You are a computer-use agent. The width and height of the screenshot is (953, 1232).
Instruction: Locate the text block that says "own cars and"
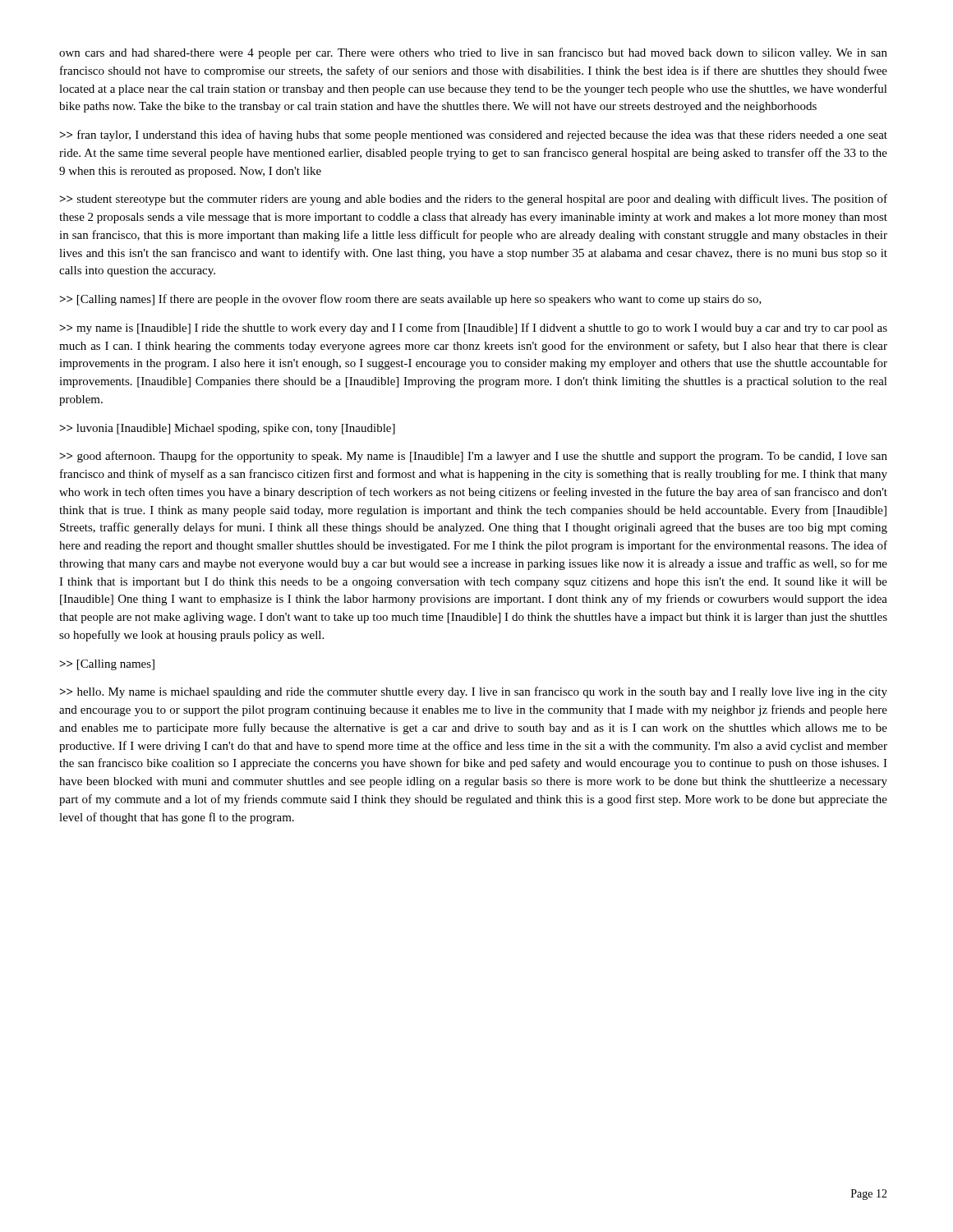tap(473, 79)
